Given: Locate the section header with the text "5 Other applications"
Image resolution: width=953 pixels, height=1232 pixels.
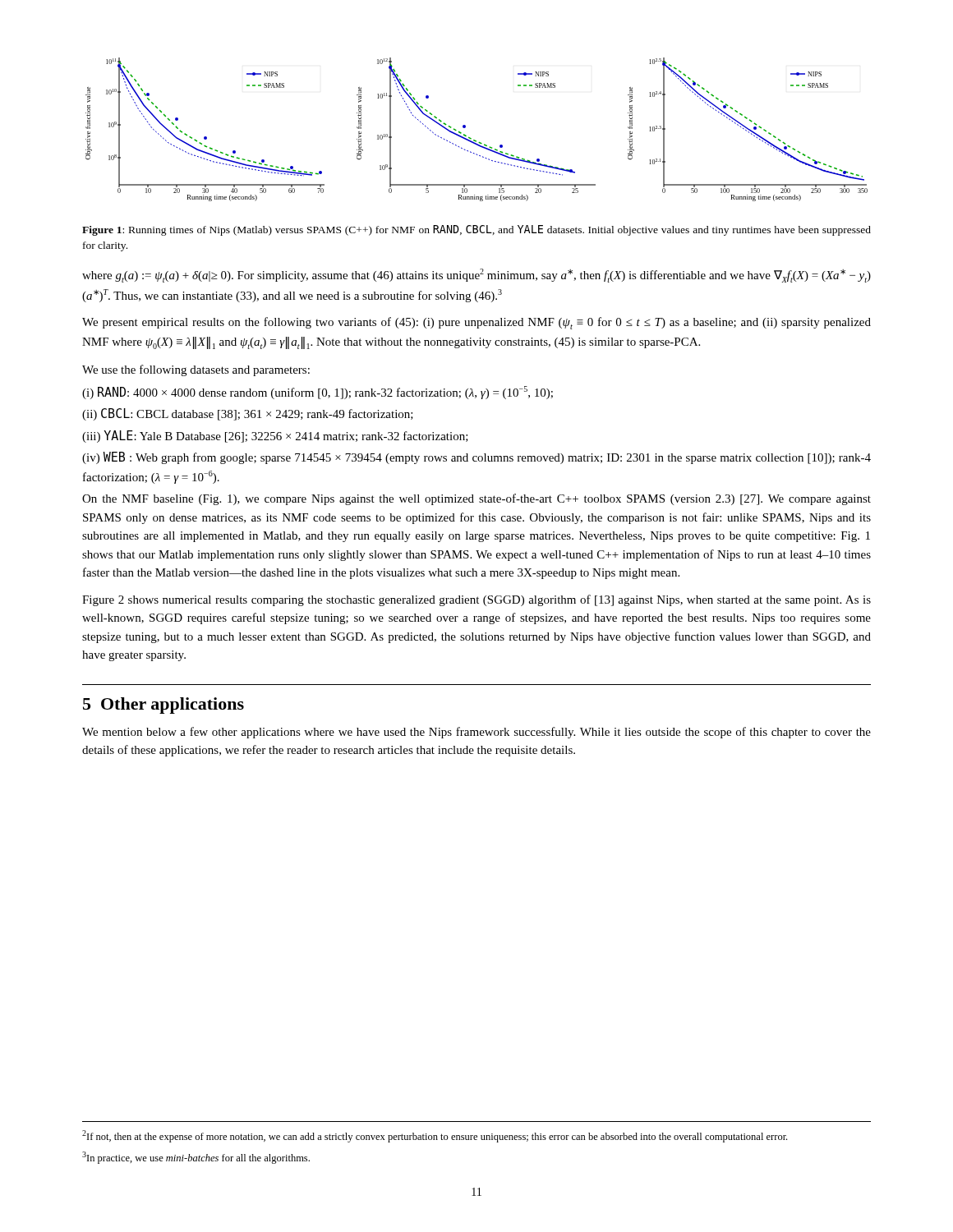Looking at the screenshot, I should tap(163, 706).
